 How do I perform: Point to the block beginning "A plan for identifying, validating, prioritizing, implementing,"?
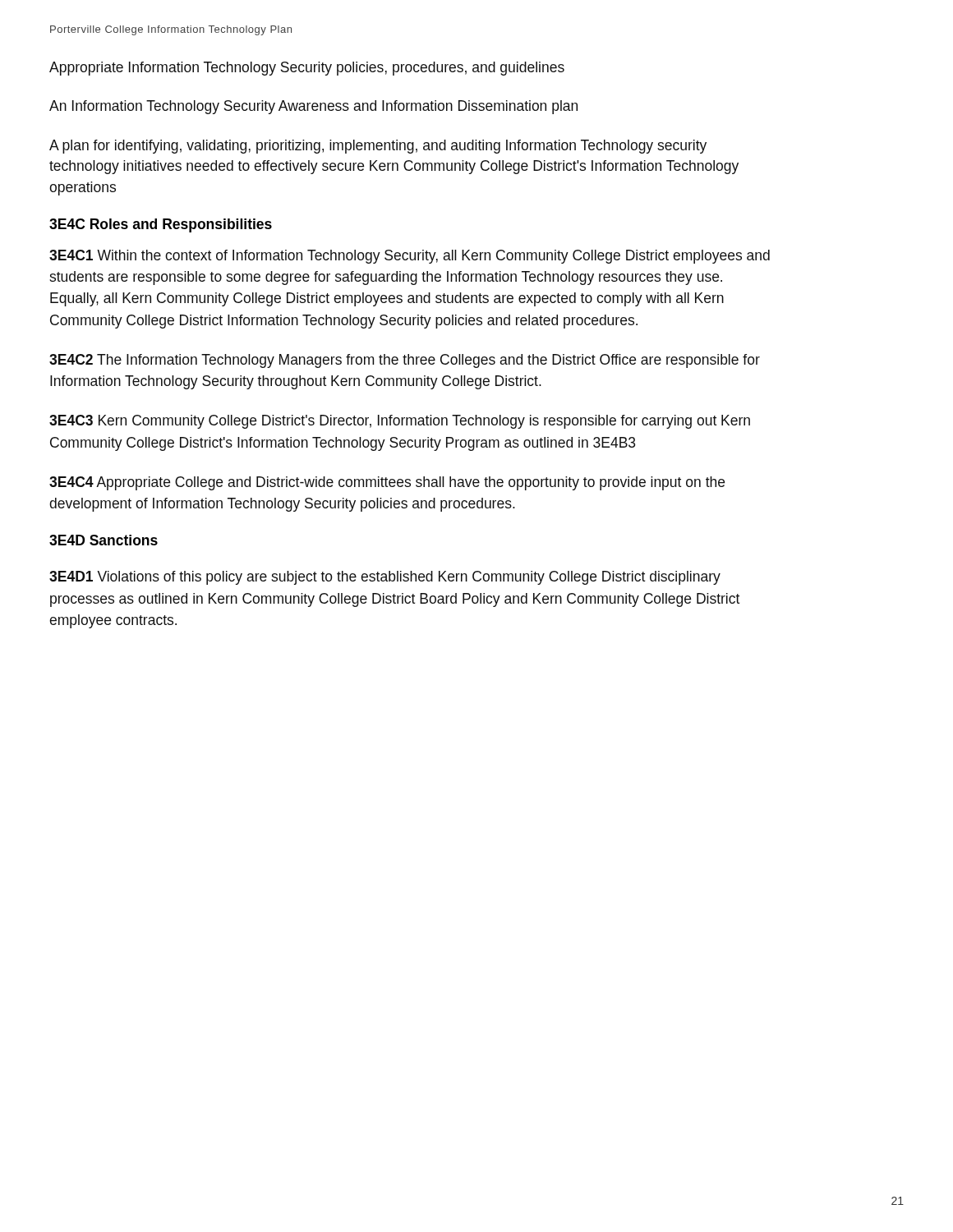coord(394,166)
